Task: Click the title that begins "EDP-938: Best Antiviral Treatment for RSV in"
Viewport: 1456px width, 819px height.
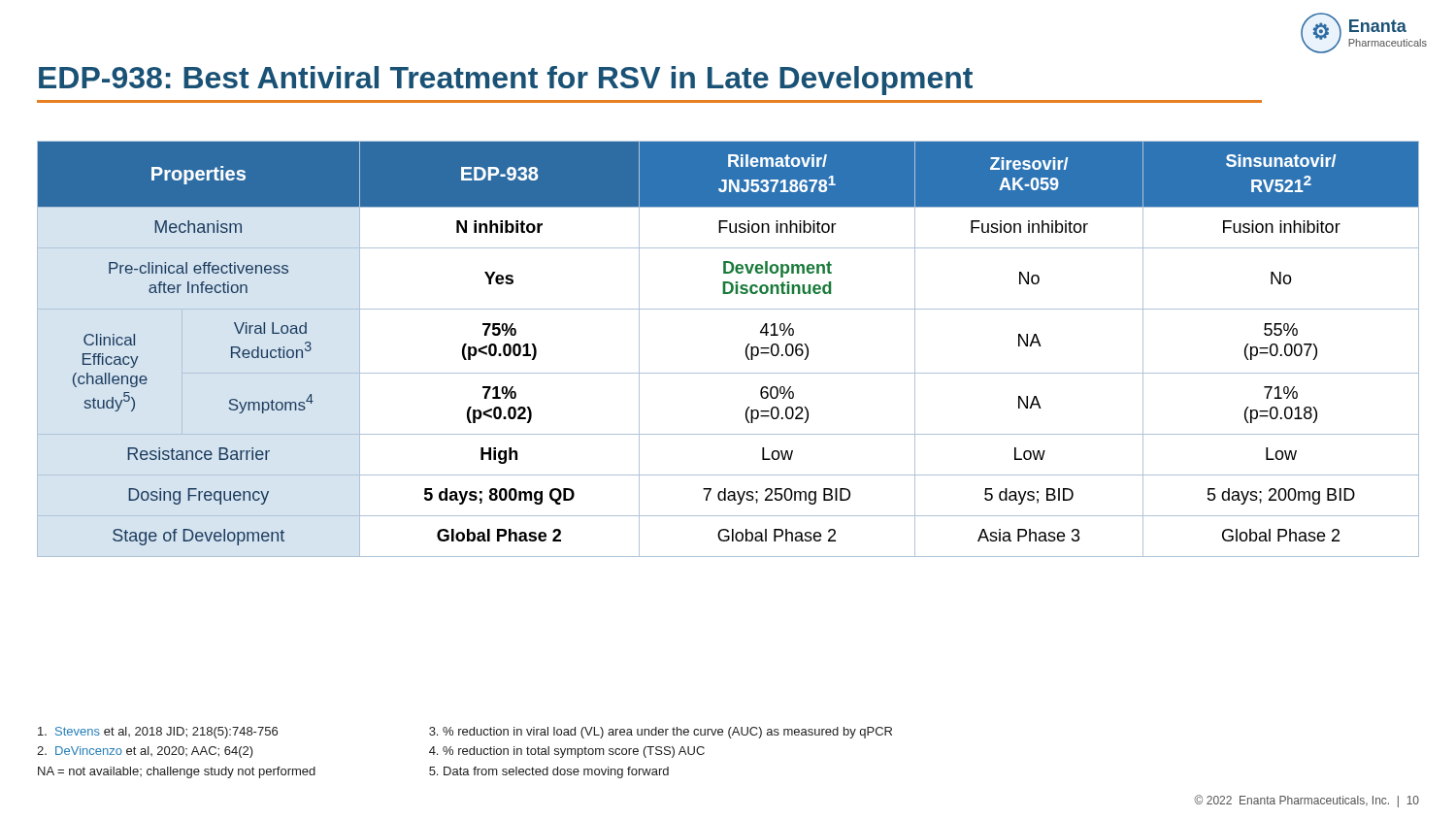Action: (x=505, y=78)
